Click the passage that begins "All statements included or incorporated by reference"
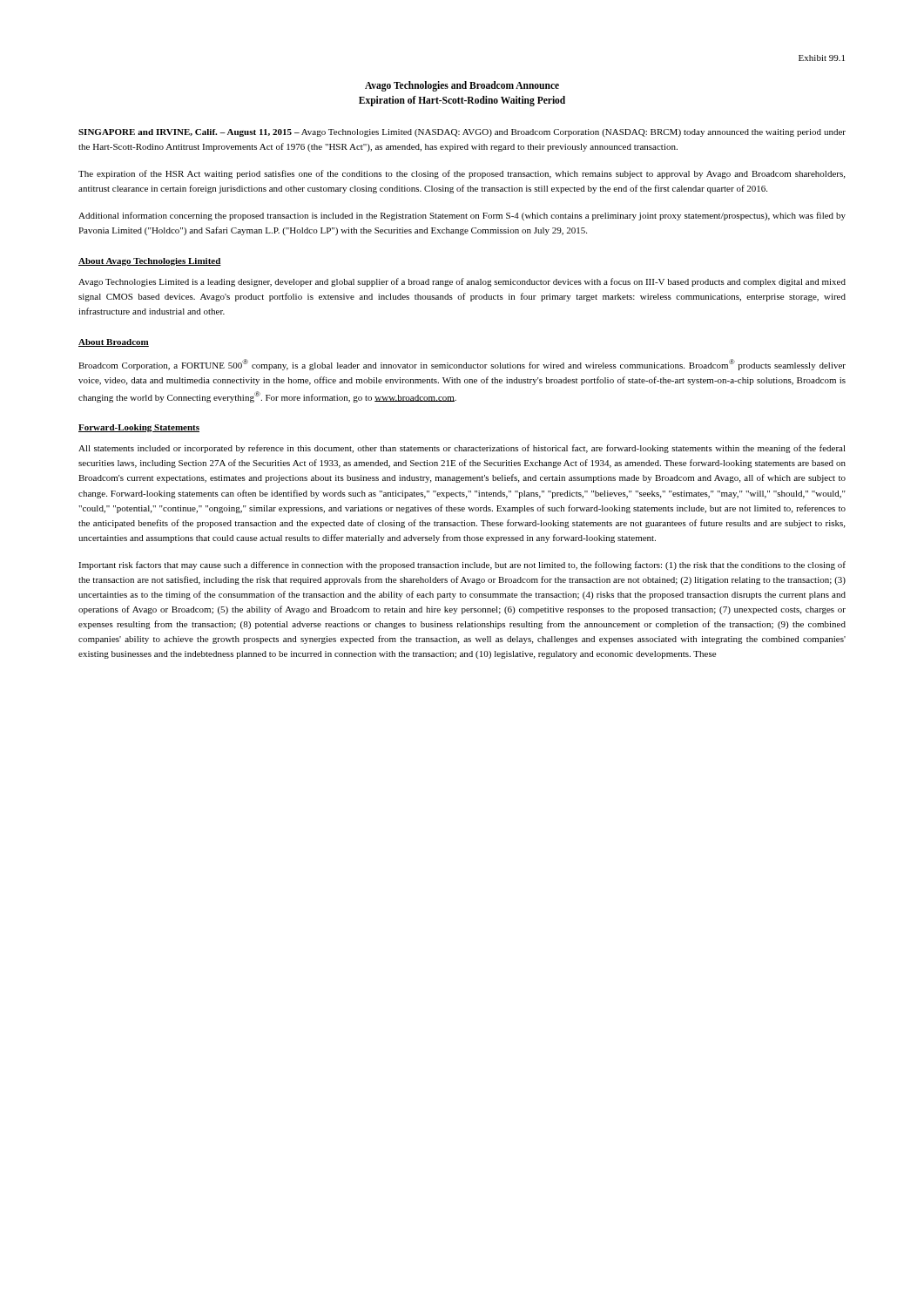924x1307 pixels. click(x=462, y=493)
